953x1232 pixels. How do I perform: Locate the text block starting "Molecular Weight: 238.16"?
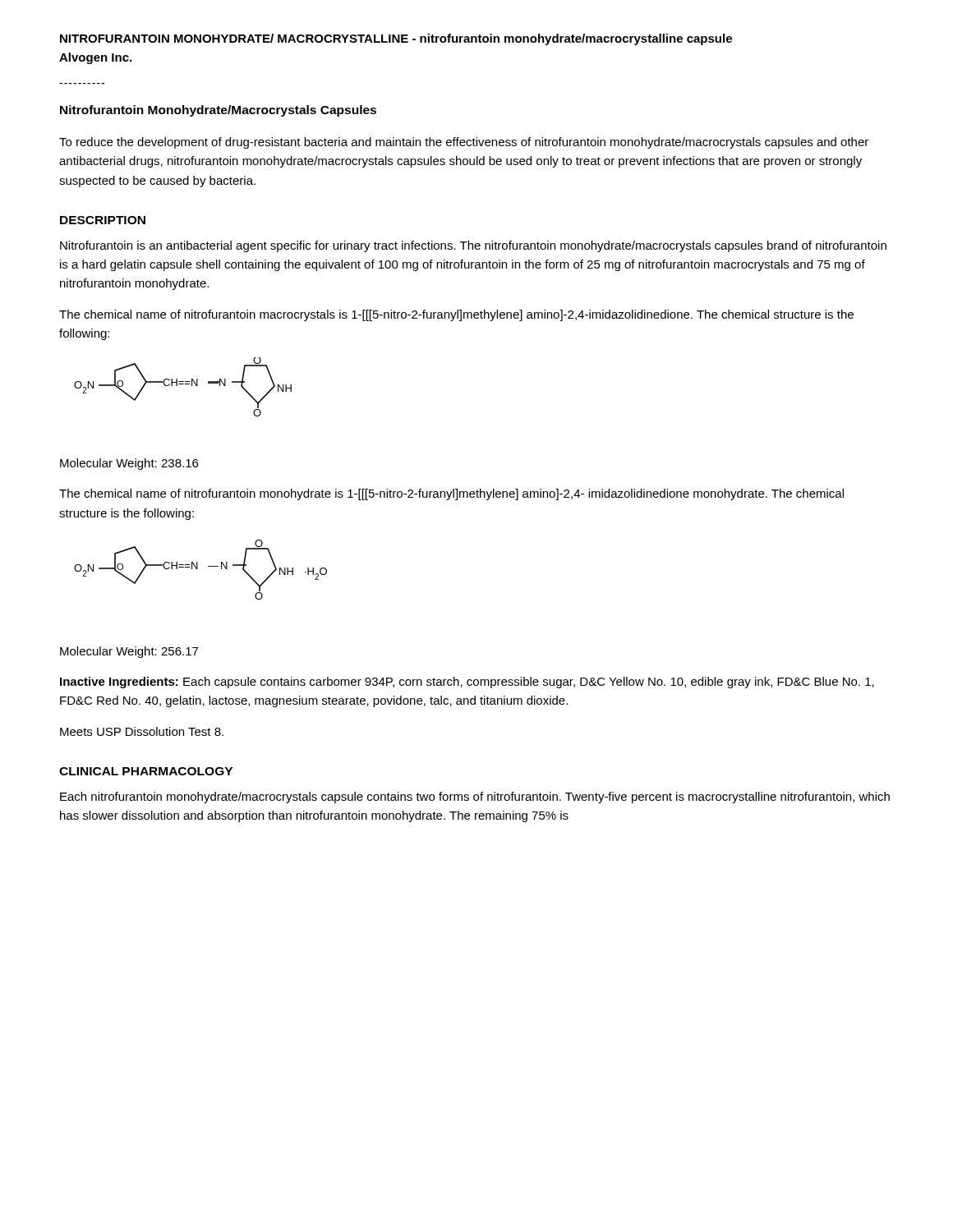click(129, 463)
